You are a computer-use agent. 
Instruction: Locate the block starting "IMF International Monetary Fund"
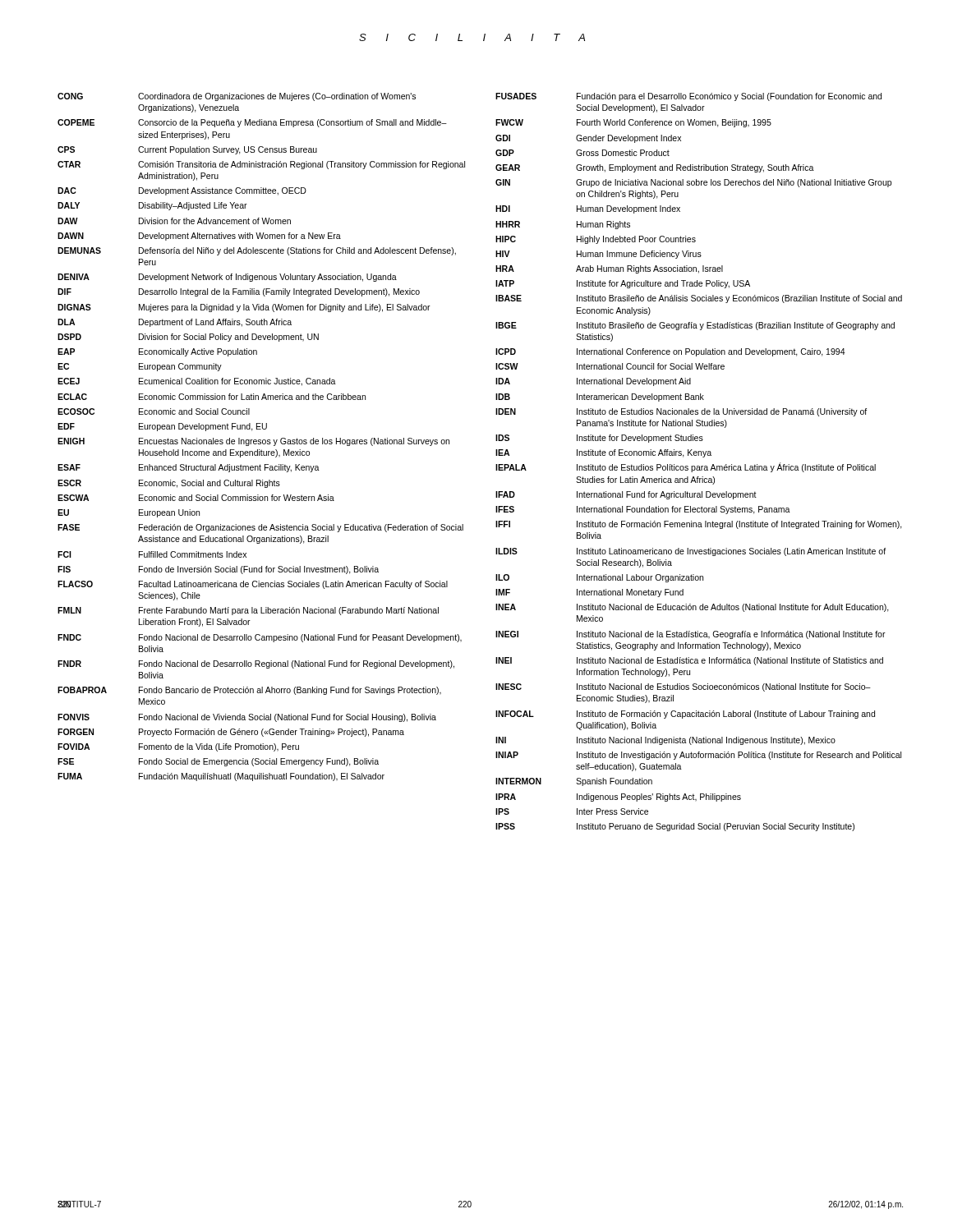coord(700,592)
